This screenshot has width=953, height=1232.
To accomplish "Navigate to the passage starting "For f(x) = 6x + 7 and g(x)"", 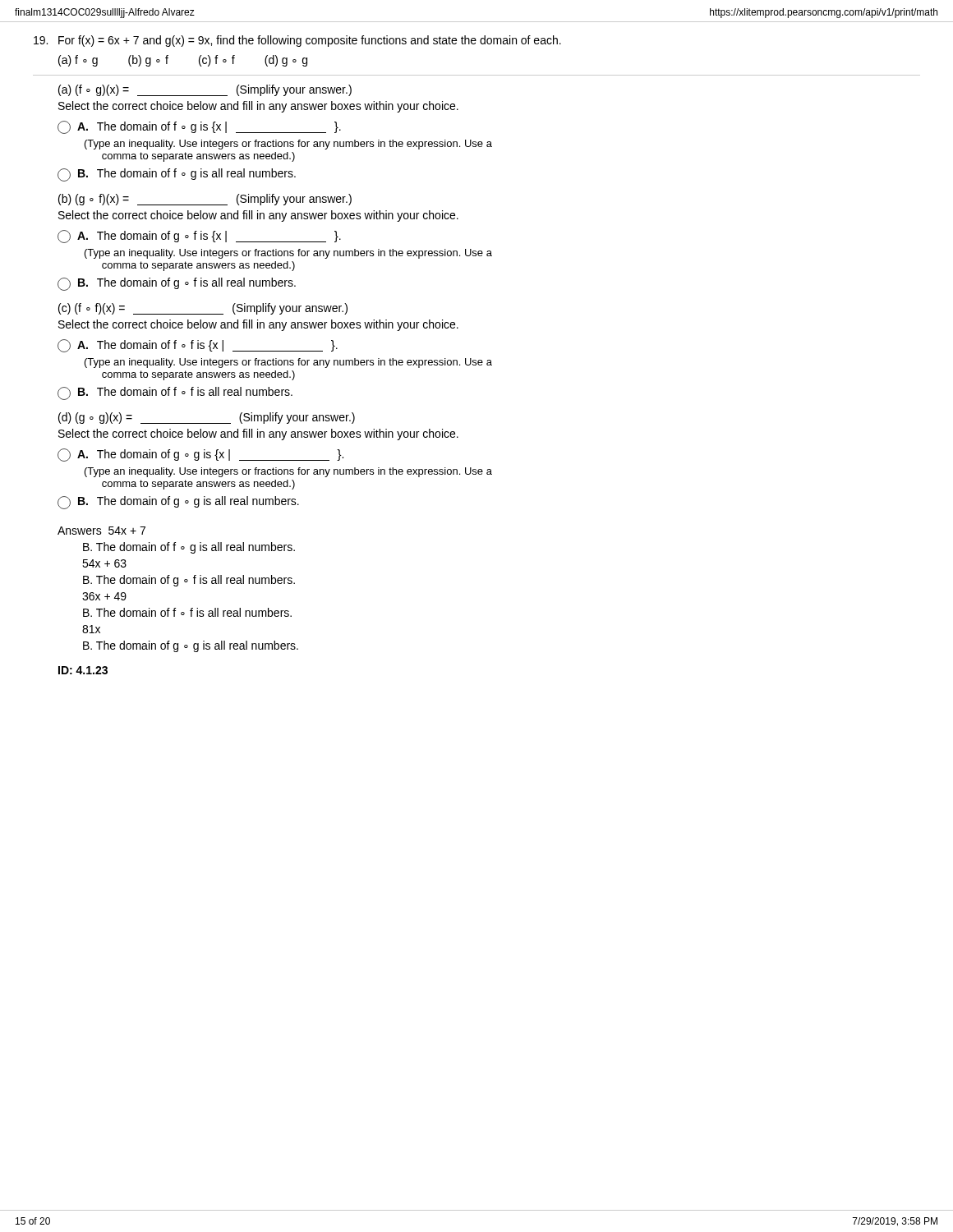I will (297, 40).
